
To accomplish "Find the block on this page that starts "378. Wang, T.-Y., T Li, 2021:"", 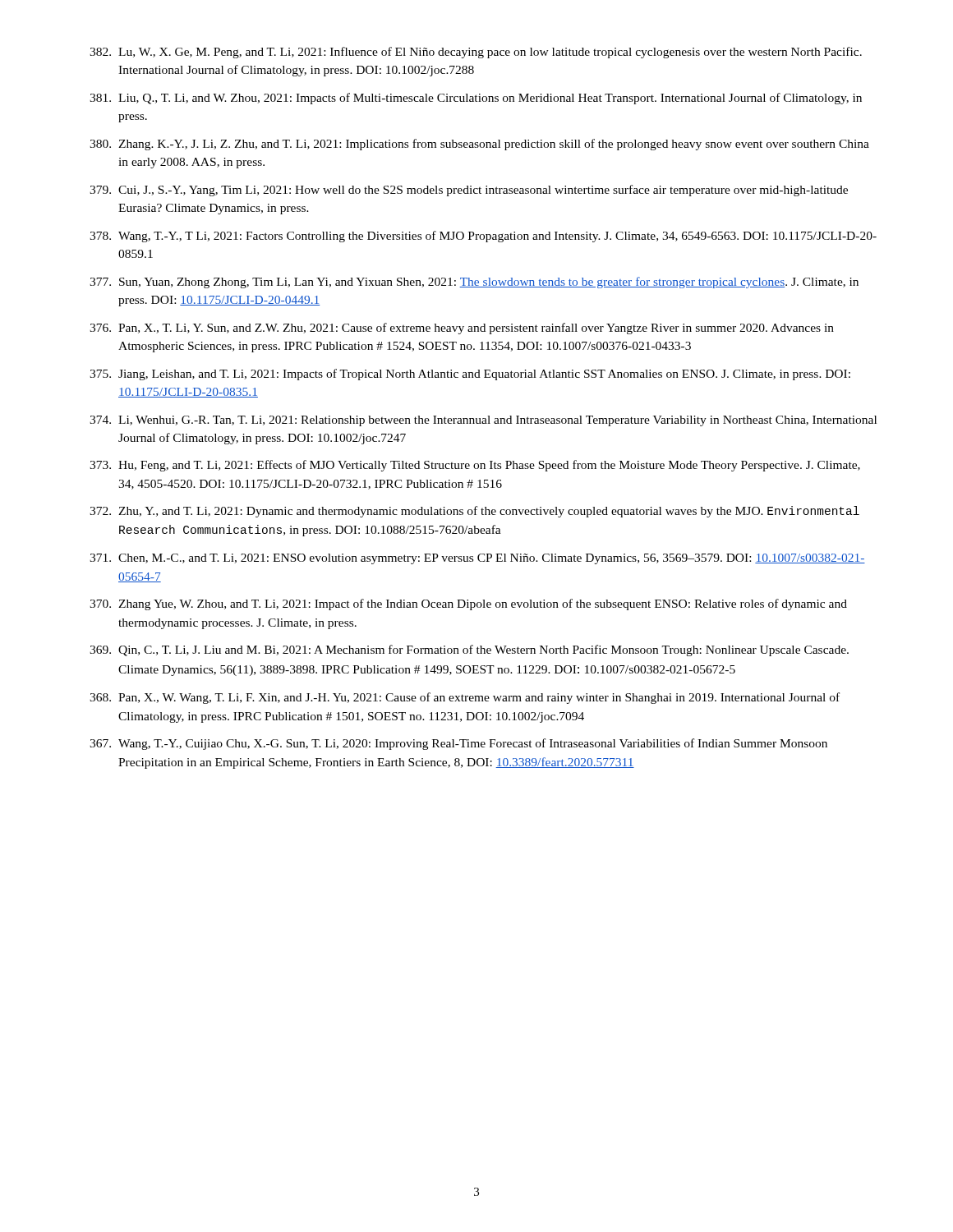I will point(476,245).
